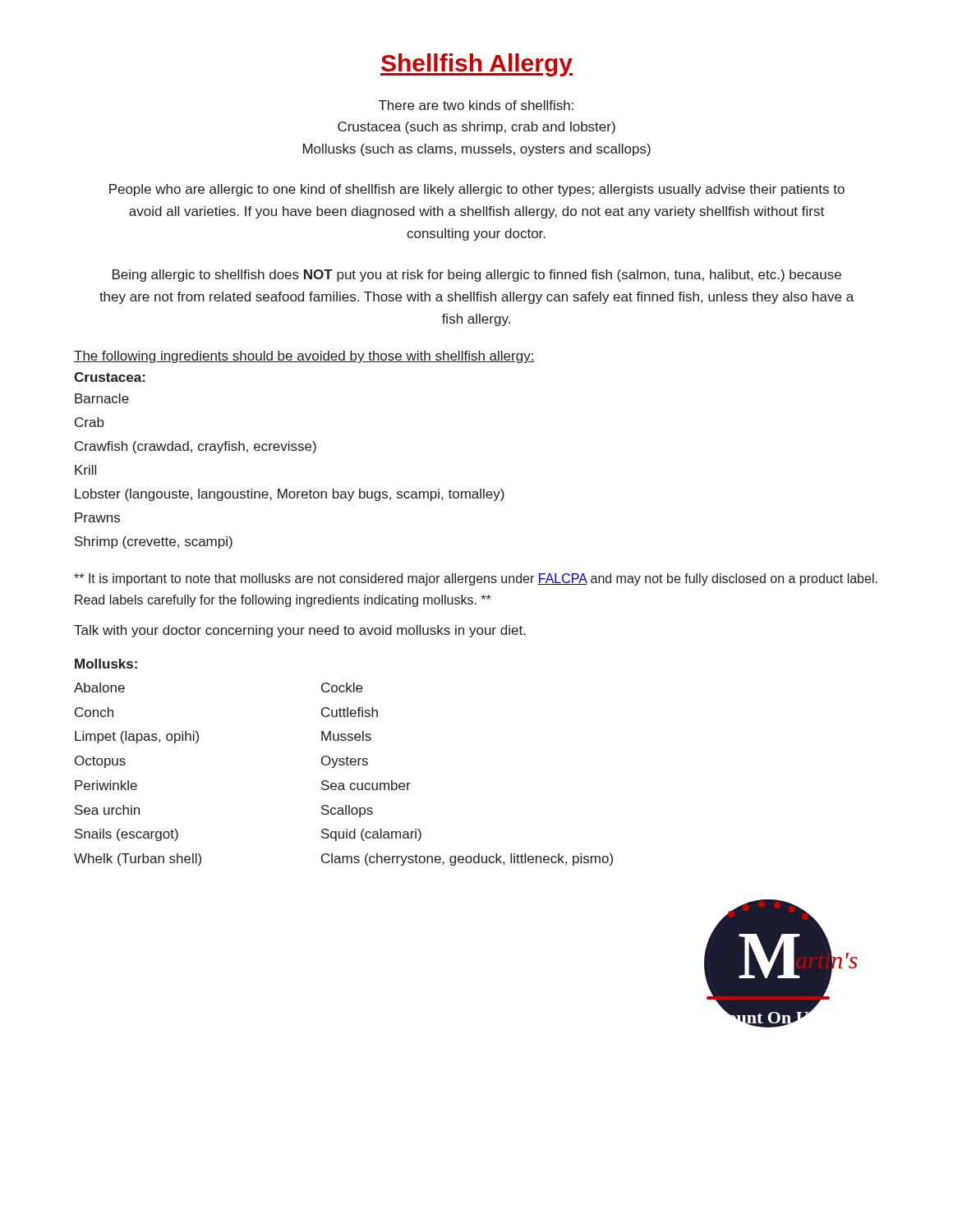The width and height of the screenshot is (953, 1232).
Task: Click the passage that begins "Being allergic to shellfish"
Action: 476,297
